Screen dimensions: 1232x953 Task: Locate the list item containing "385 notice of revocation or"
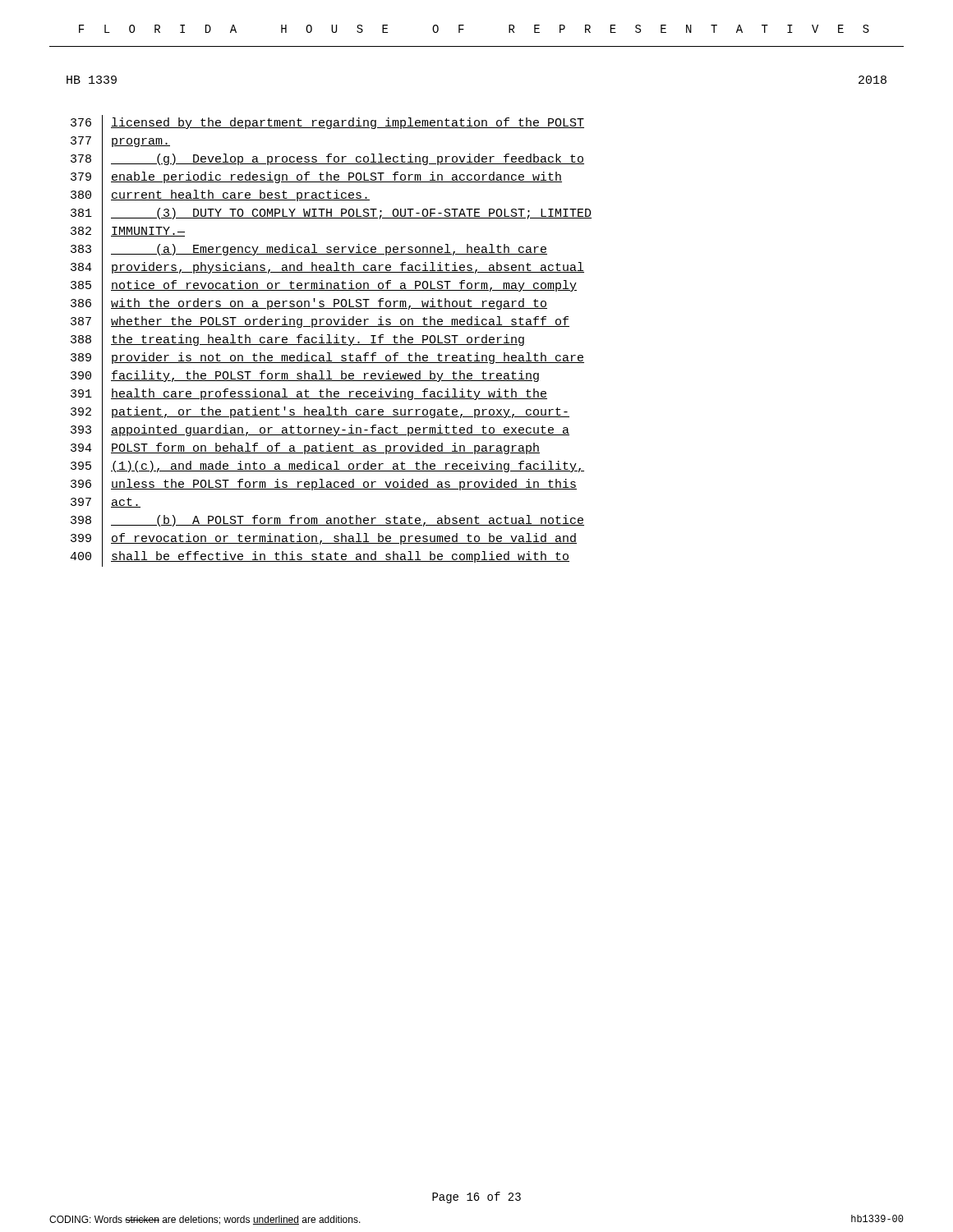tap(476, 287)
